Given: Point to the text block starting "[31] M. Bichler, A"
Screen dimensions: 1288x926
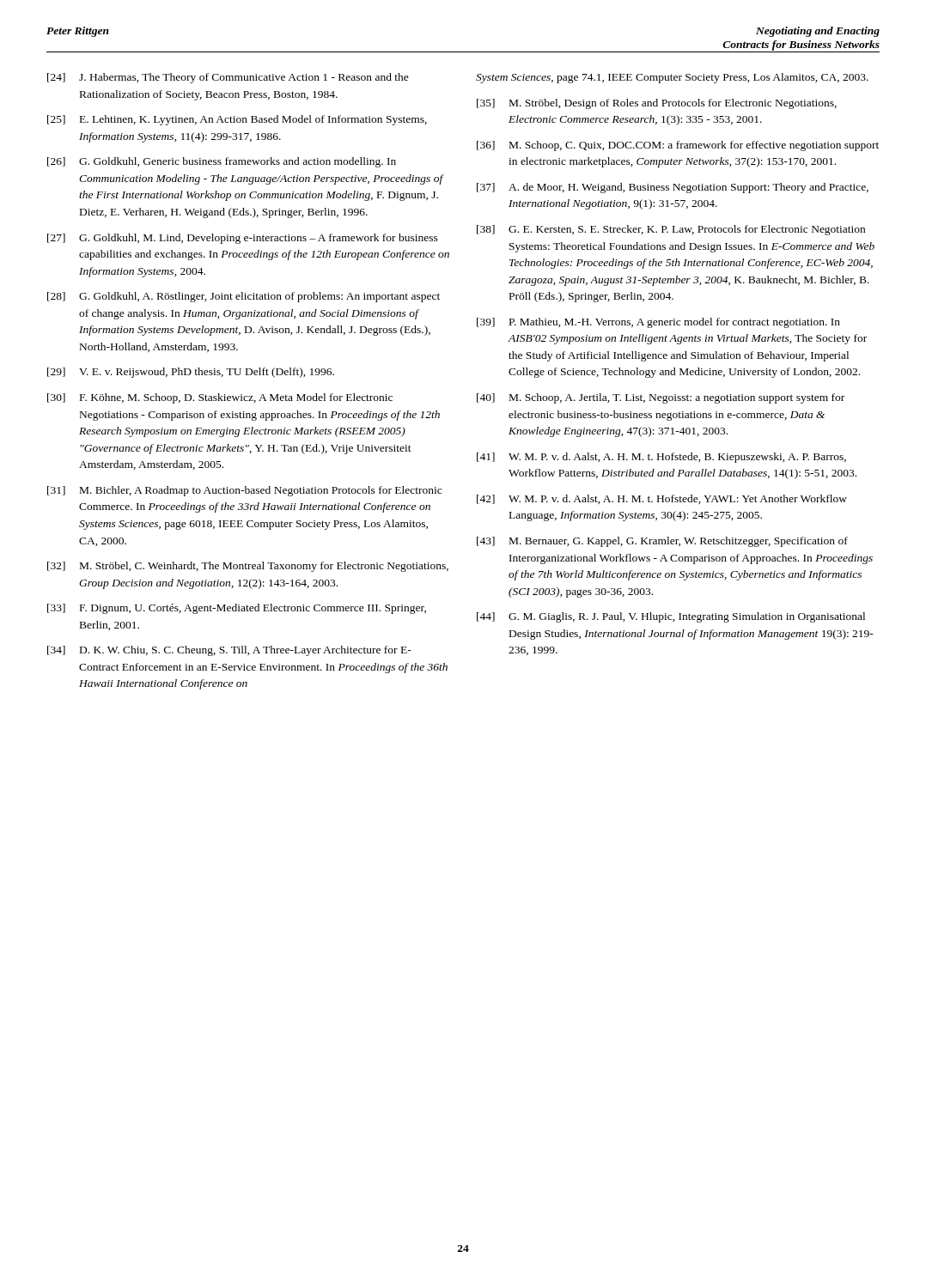Looking at the screenshot, I should [248, 515].
